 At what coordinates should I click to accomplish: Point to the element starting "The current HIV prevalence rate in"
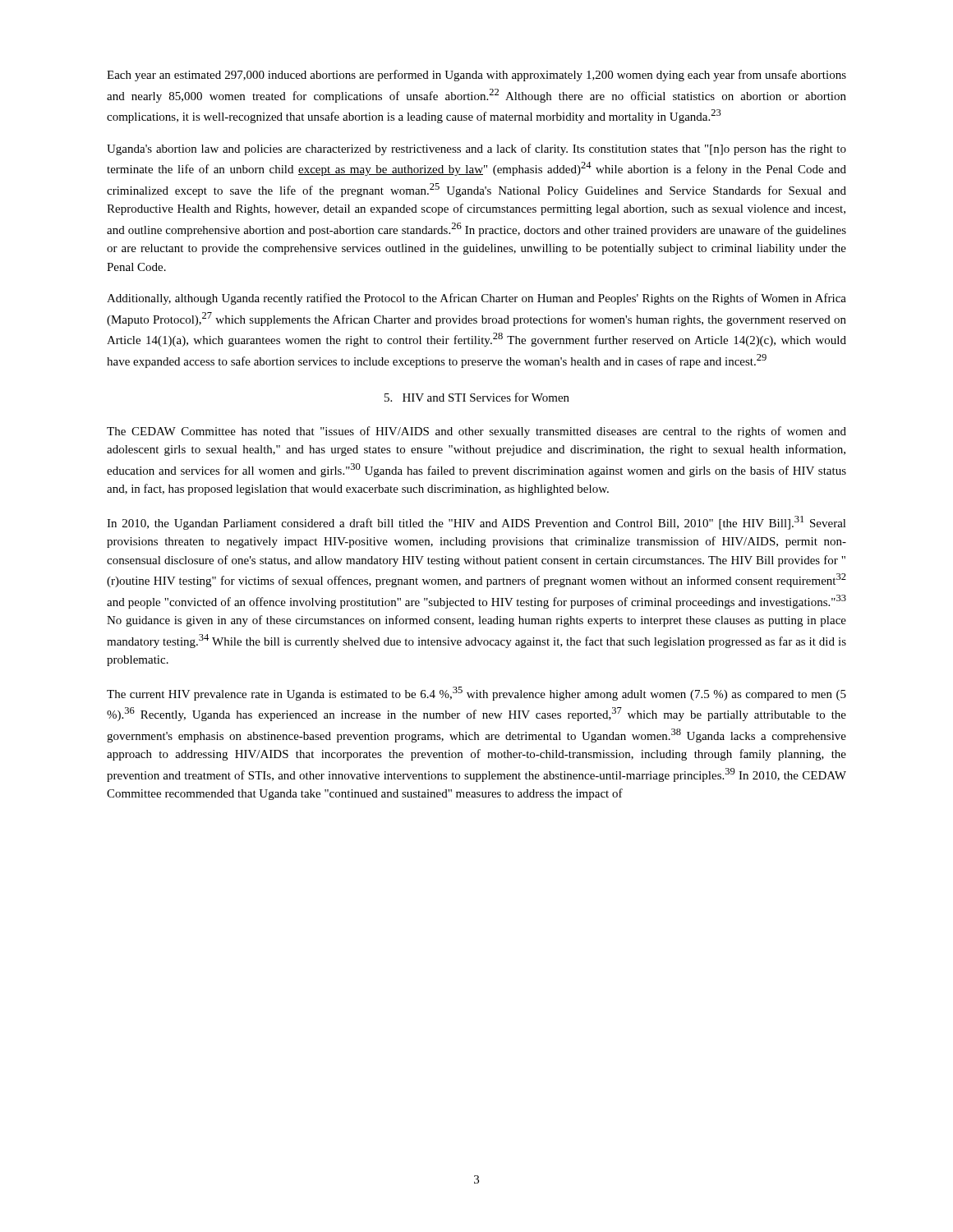tap(476, 743)
